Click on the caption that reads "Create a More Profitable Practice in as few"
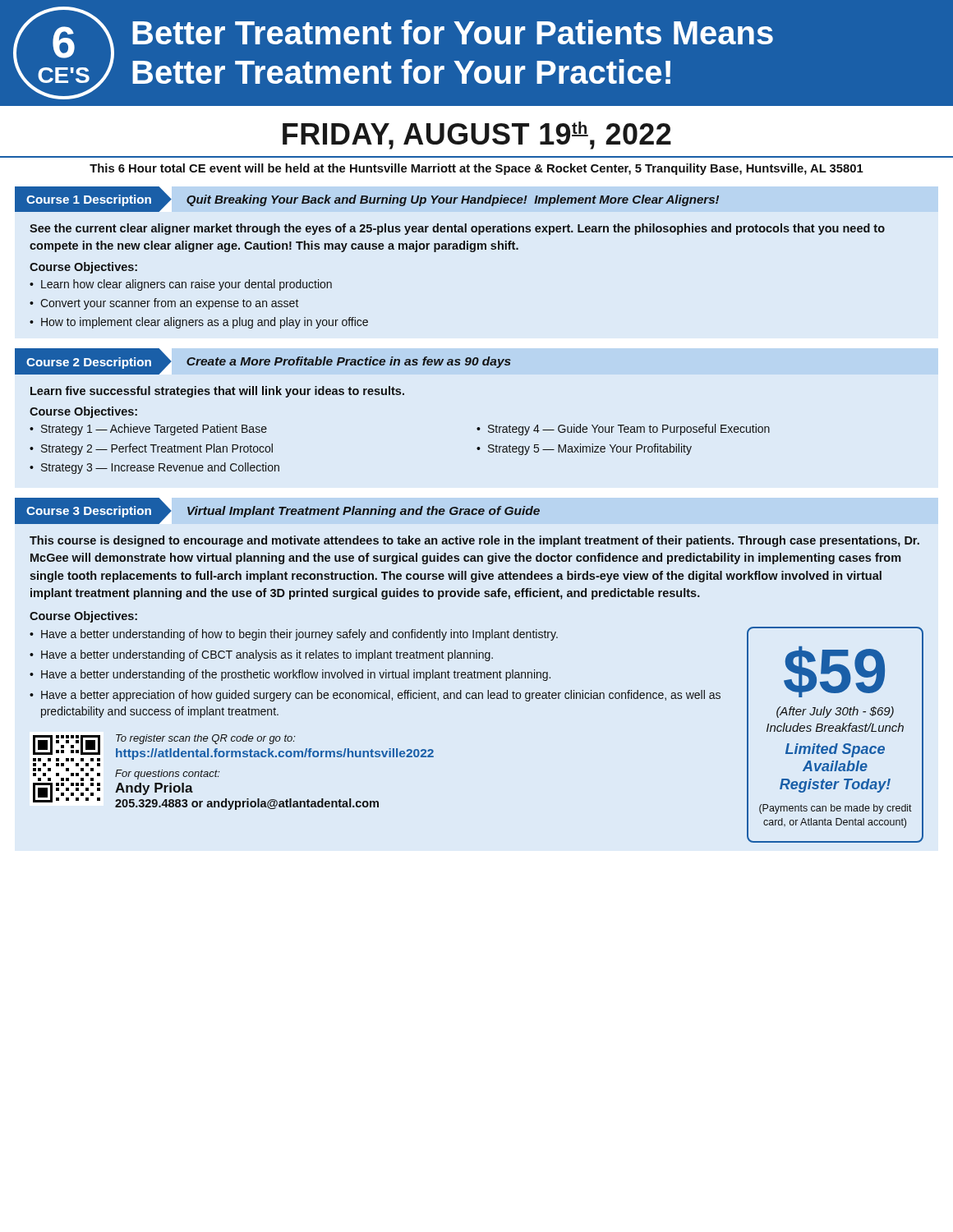 pyautogui.click(x=349, y=361)
